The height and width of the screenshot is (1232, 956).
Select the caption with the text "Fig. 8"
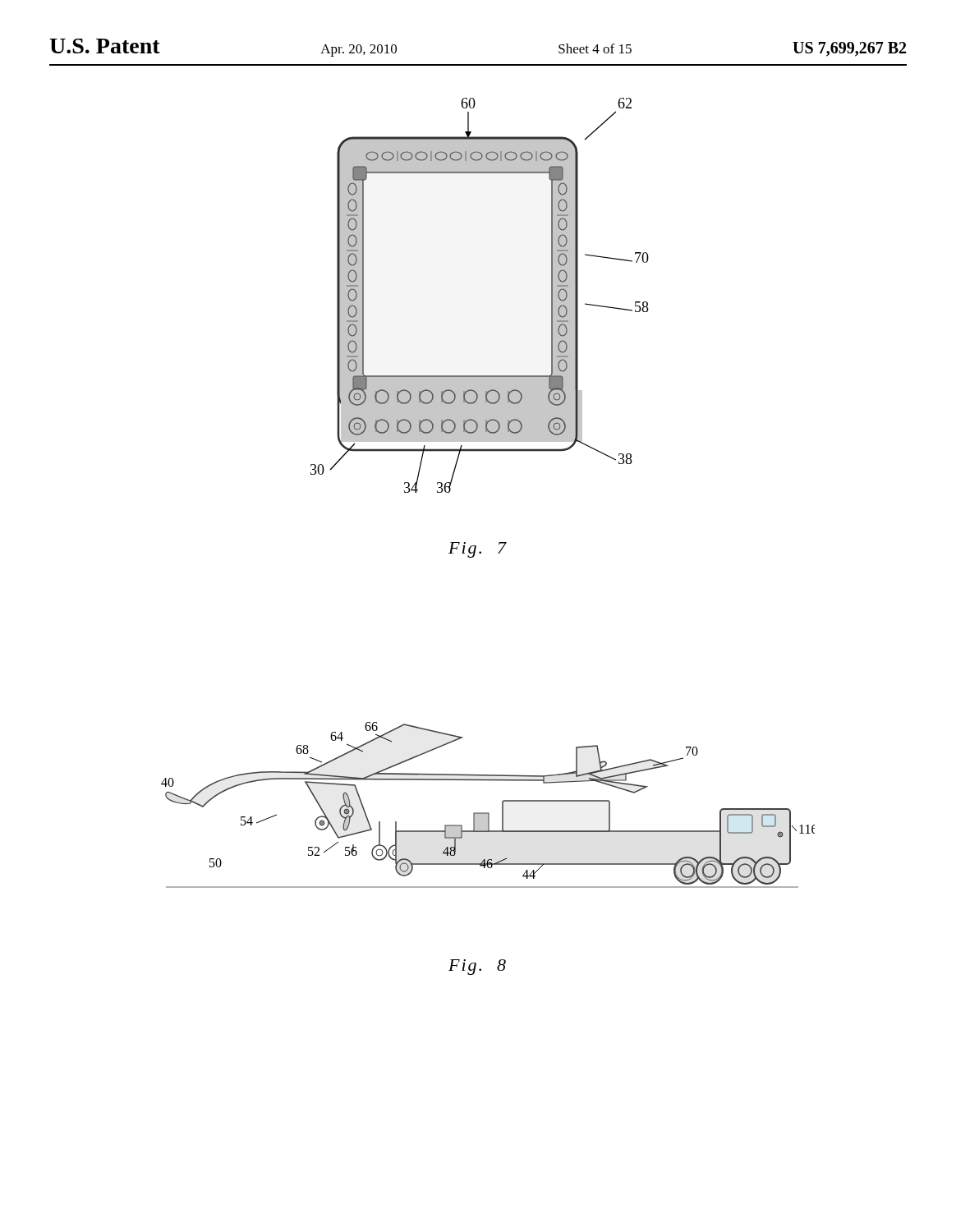click(478, 965)
